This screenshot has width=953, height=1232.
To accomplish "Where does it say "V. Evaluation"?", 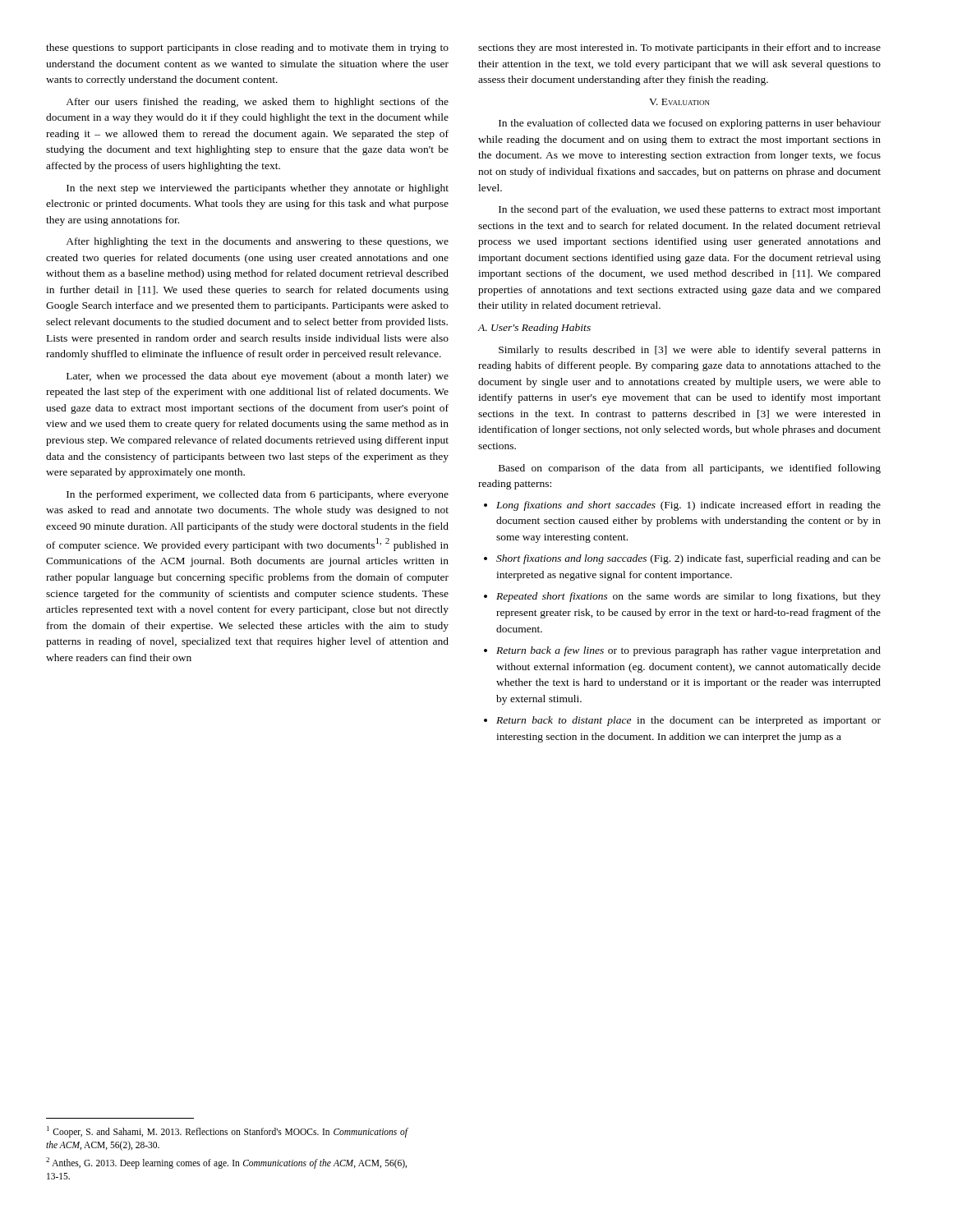I will 679,101.
